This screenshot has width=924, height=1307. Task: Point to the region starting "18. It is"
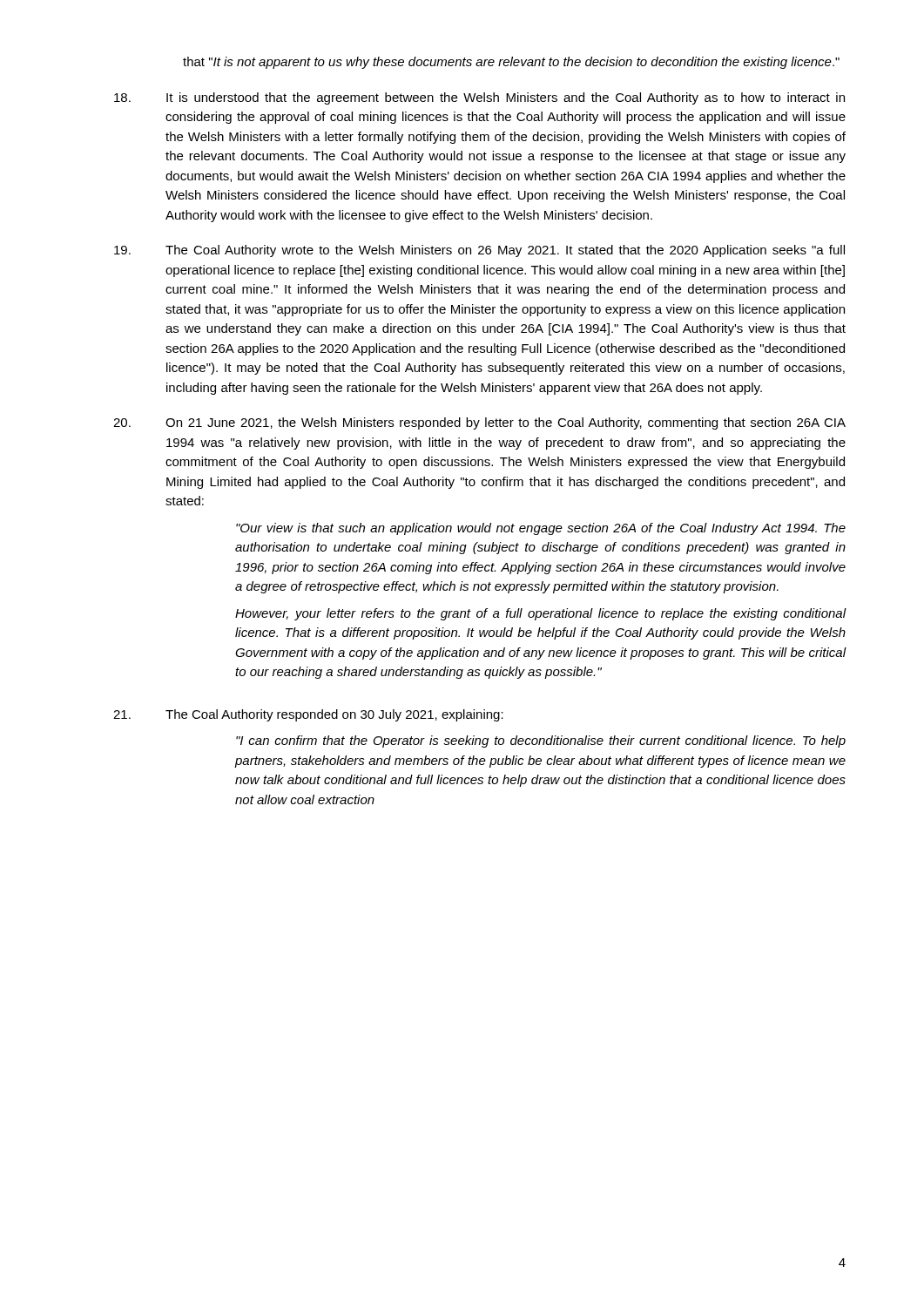point(479,156)
